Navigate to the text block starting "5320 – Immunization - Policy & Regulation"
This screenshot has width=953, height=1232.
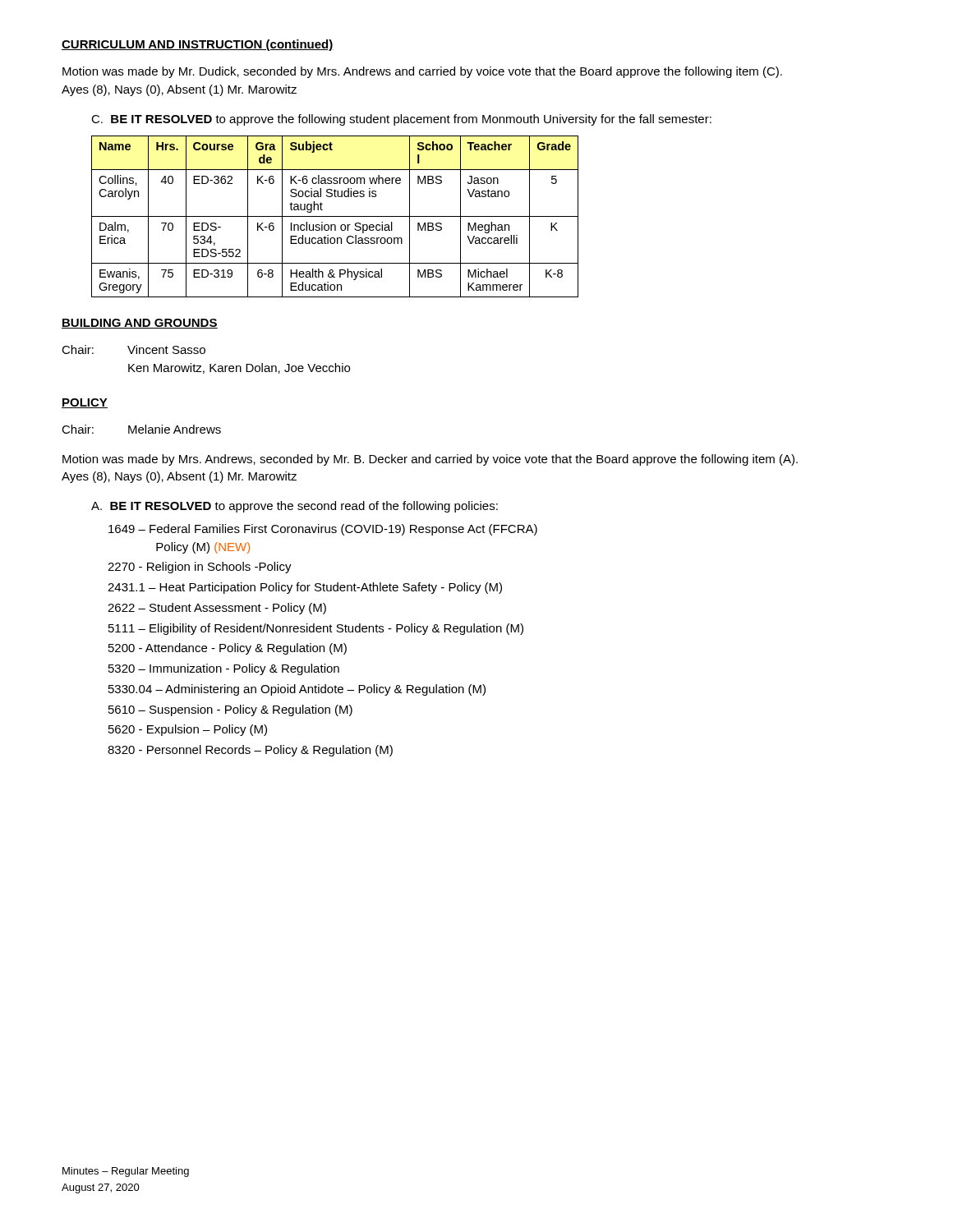click(x=224, y=668)
